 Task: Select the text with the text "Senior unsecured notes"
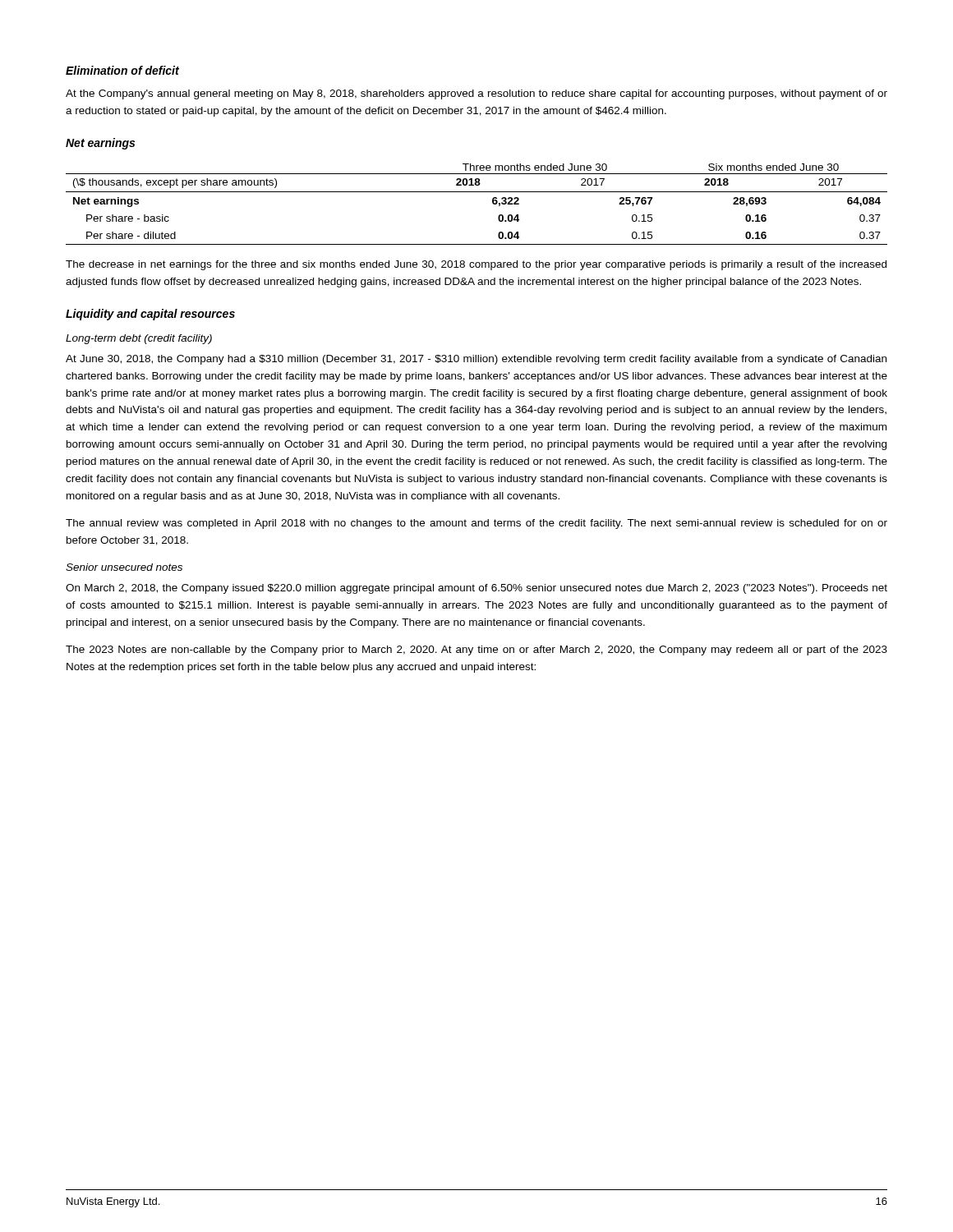point(124,567)
